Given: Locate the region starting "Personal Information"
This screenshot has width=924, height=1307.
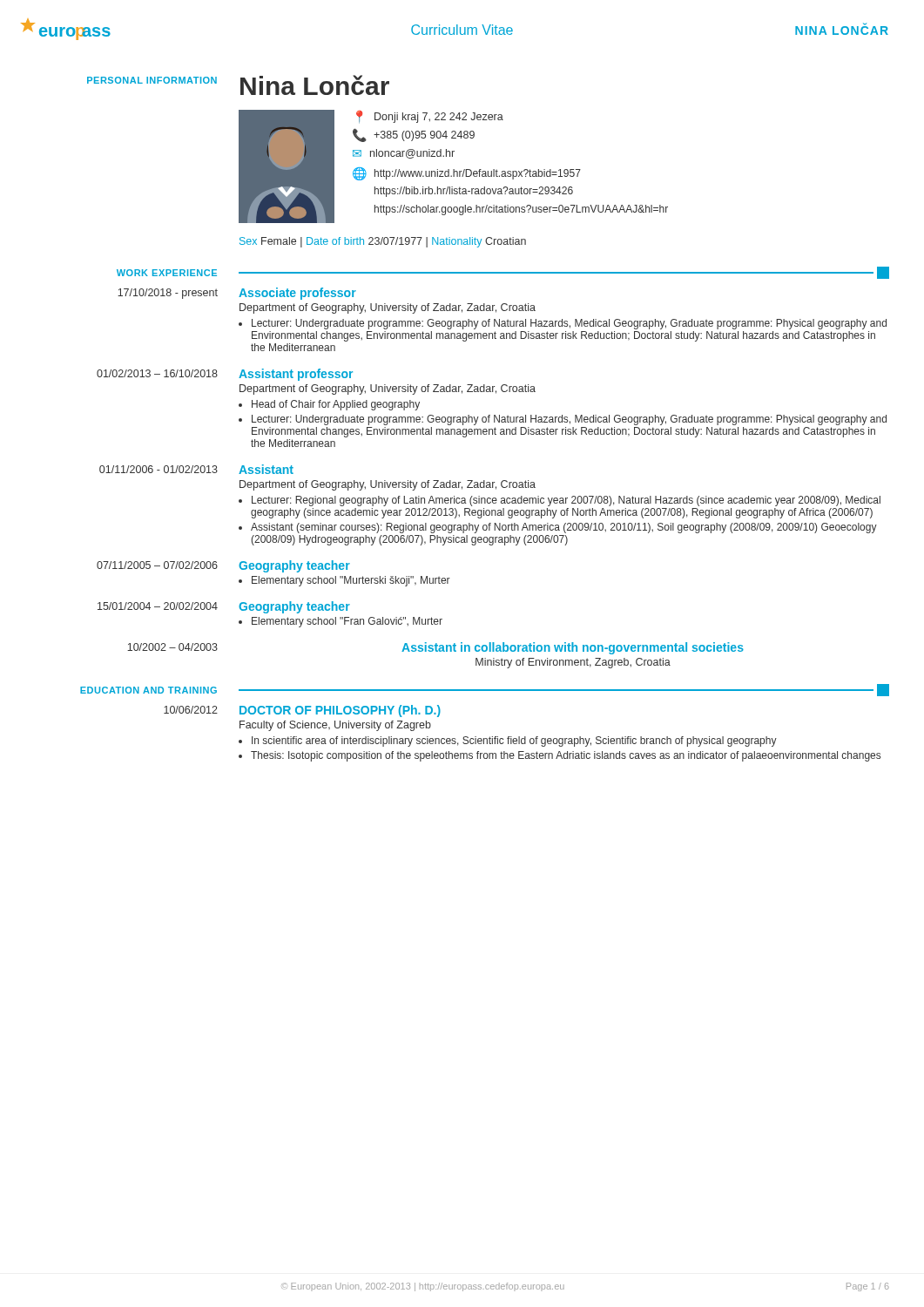Looking at the screenshot, I should [152, 80].
